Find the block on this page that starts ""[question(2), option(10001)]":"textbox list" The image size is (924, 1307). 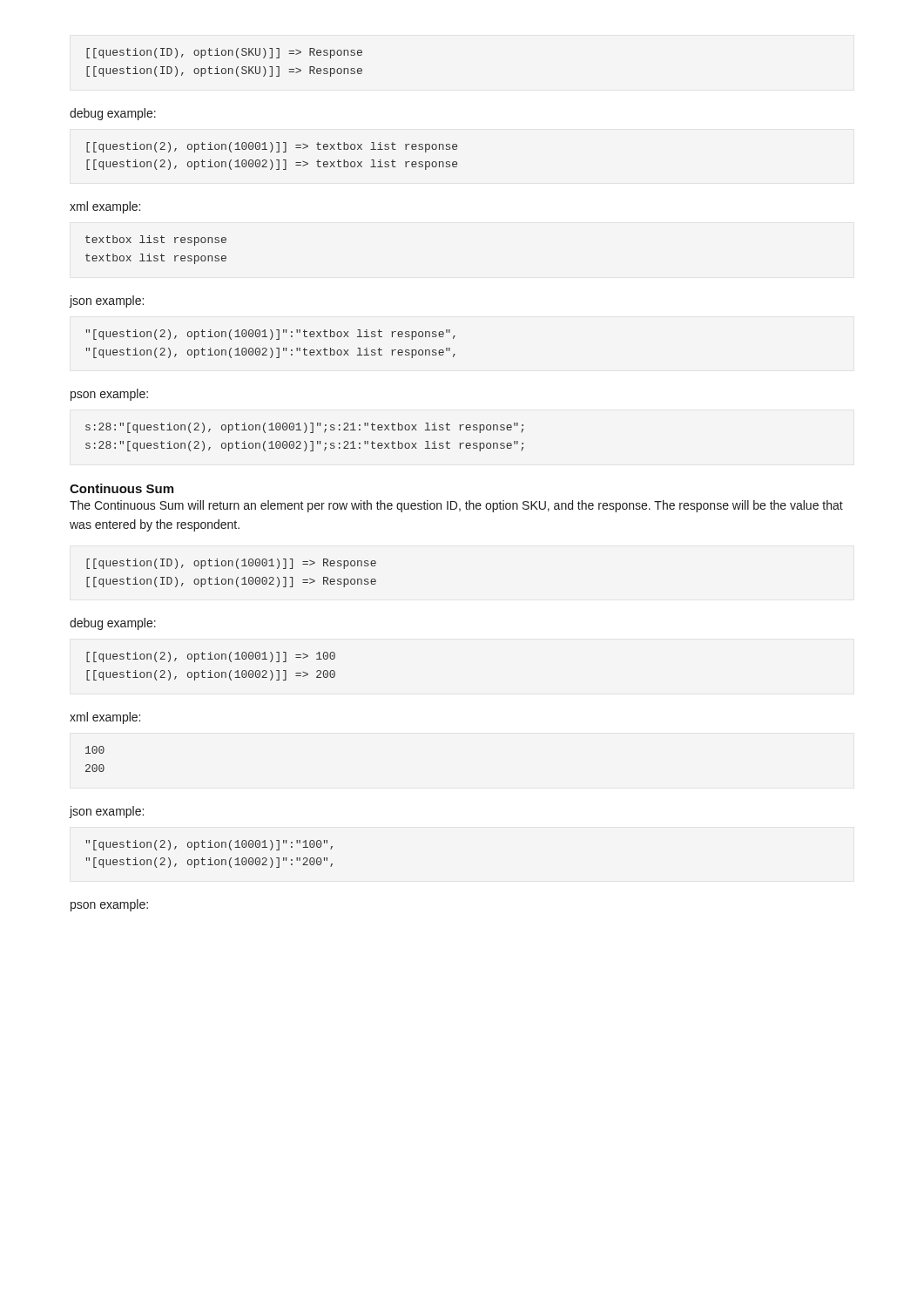(x=462, y=344)
